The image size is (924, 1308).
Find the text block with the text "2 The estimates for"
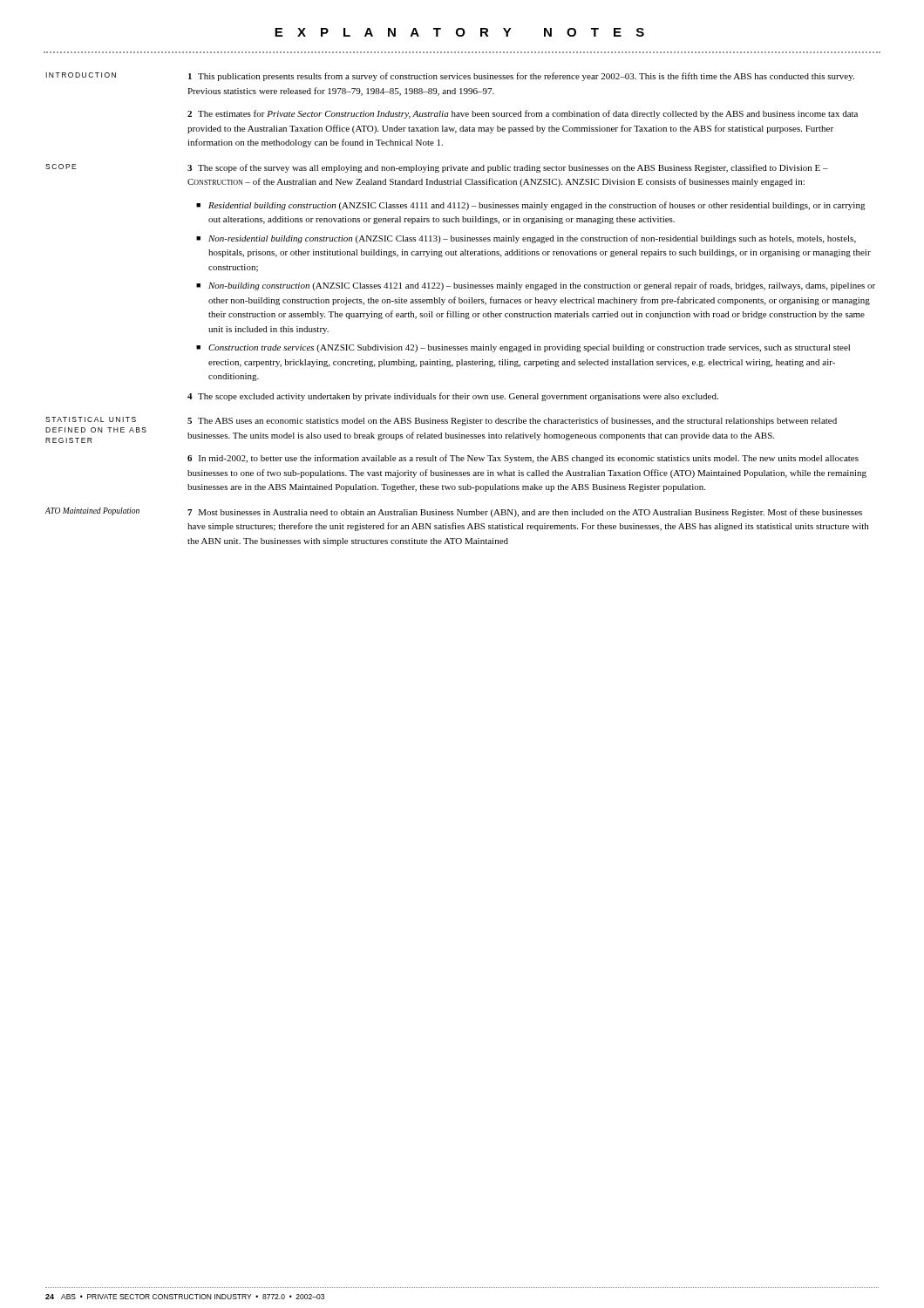tap(523, 128)
